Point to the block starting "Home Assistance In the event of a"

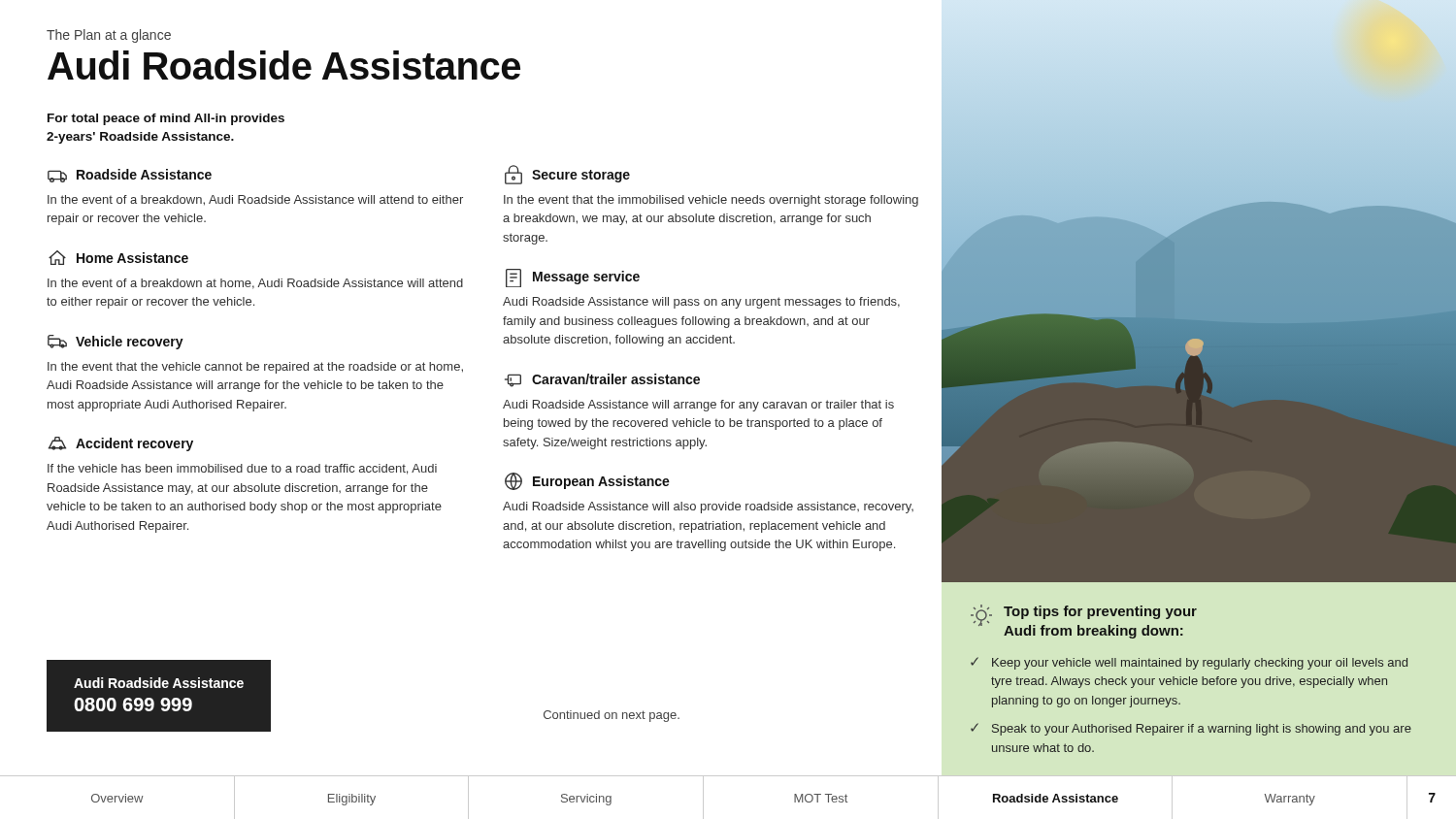[x=255, y=279]
